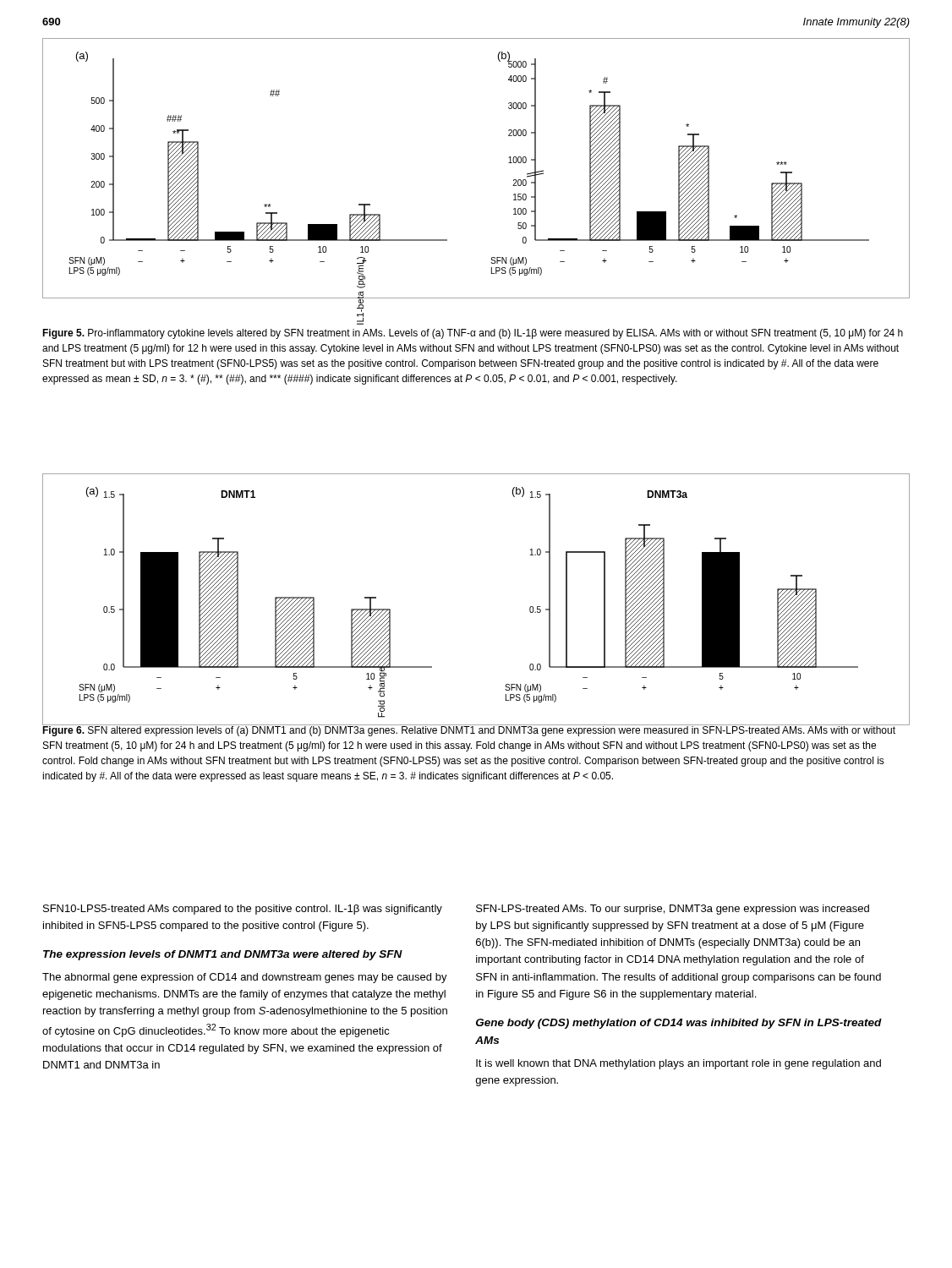Locate the block of text that opens with "It is well known that"
This screenshot has height=1268, width=952.
pyautogui.click(x=678, y=1071)
